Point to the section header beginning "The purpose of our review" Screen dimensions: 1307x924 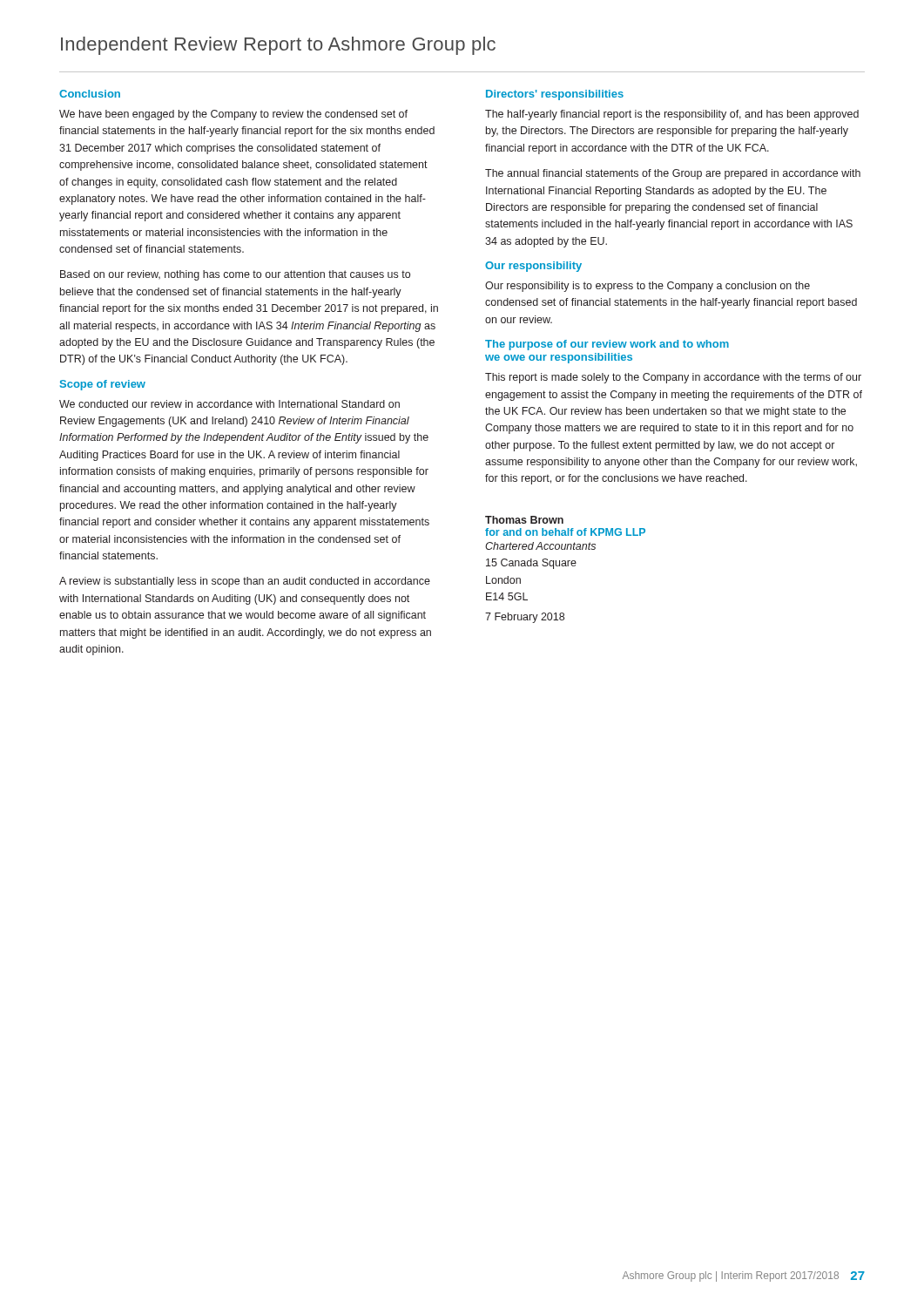(607, 350)
